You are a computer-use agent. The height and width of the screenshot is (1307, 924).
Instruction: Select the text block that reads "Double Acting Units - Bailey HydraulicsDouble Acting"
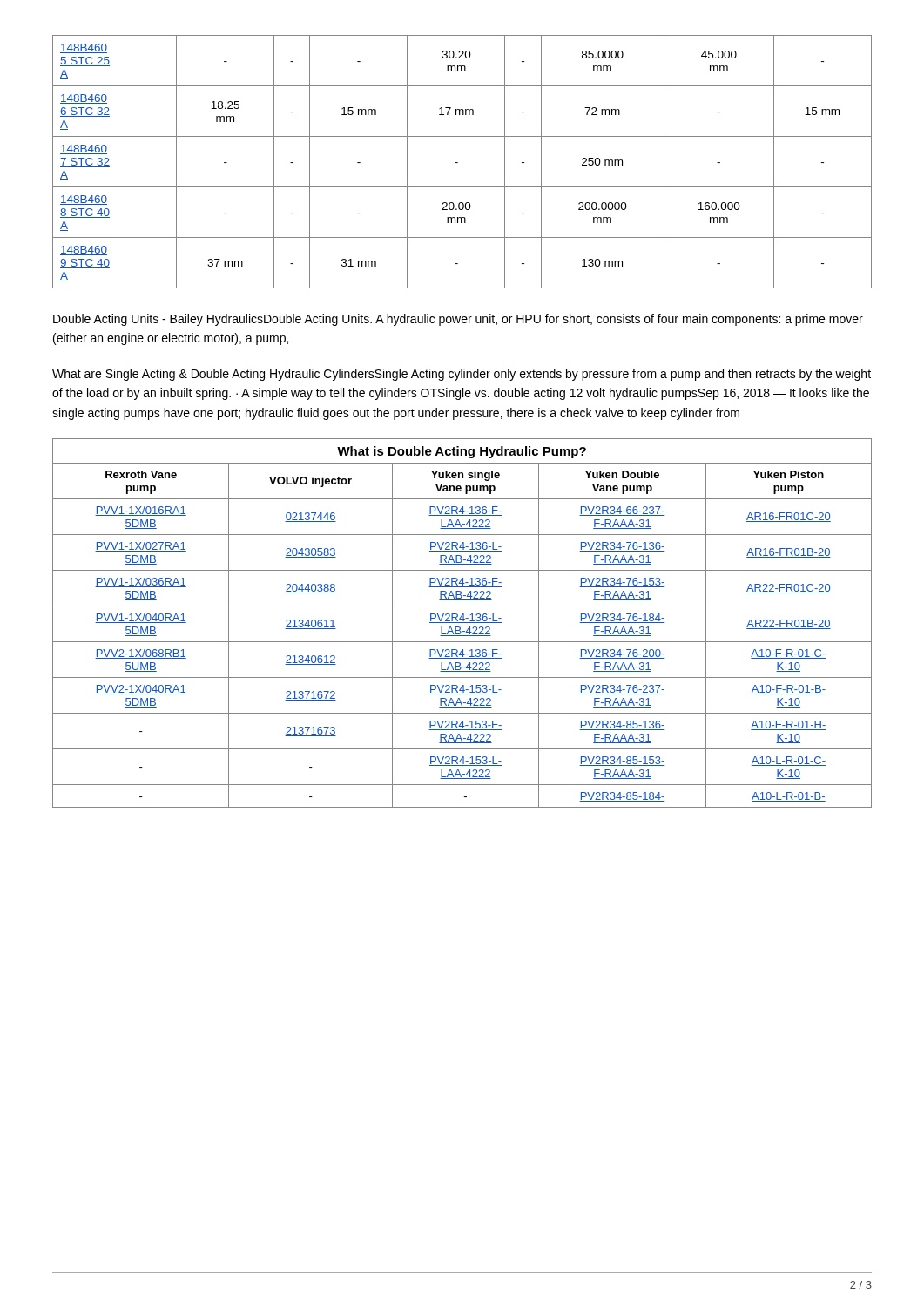pyautogui.click(x=458, y=329)
